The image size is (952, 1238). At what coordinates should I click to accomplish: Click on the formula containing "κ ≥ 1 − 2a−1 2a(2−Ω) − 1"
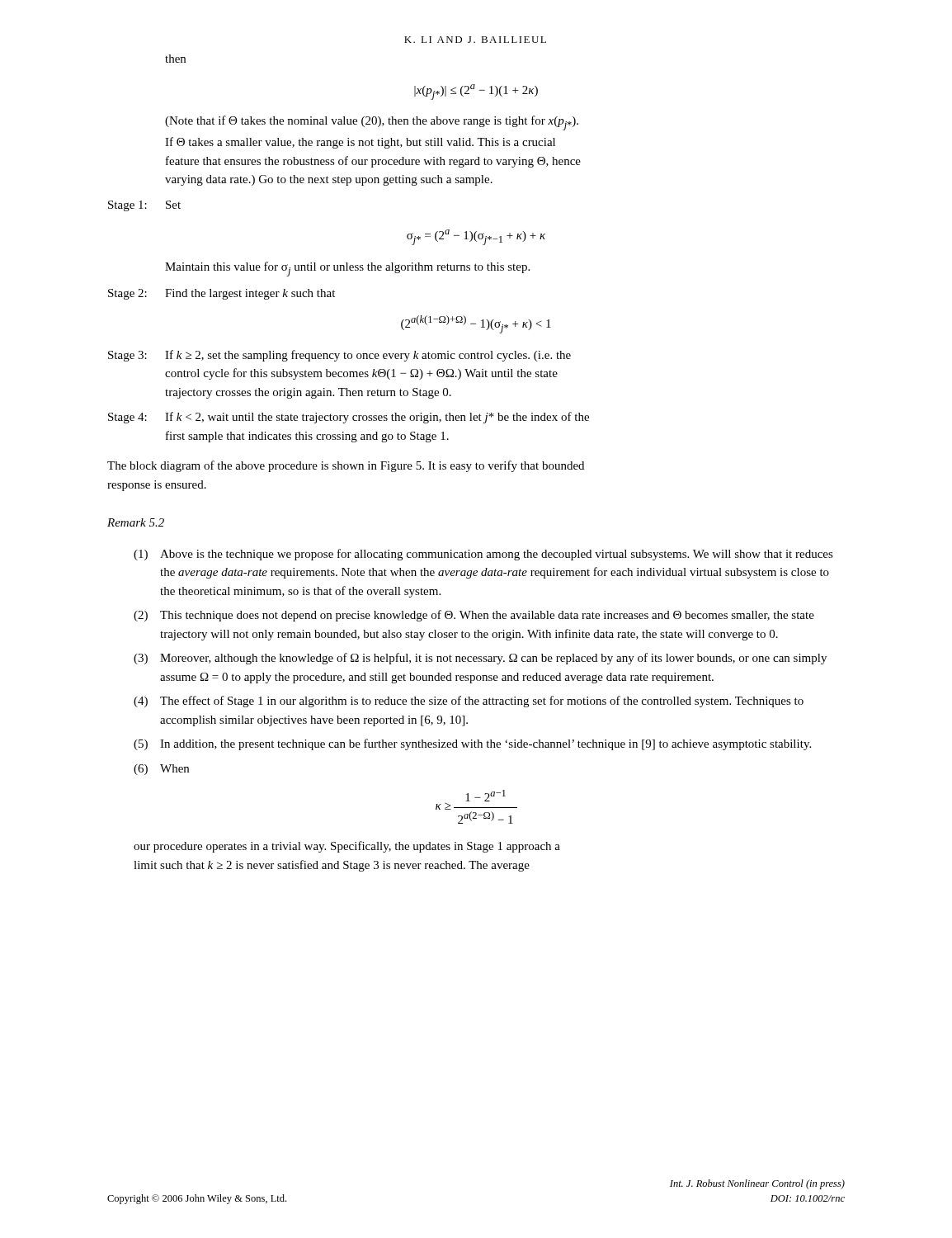coord(476,807)
